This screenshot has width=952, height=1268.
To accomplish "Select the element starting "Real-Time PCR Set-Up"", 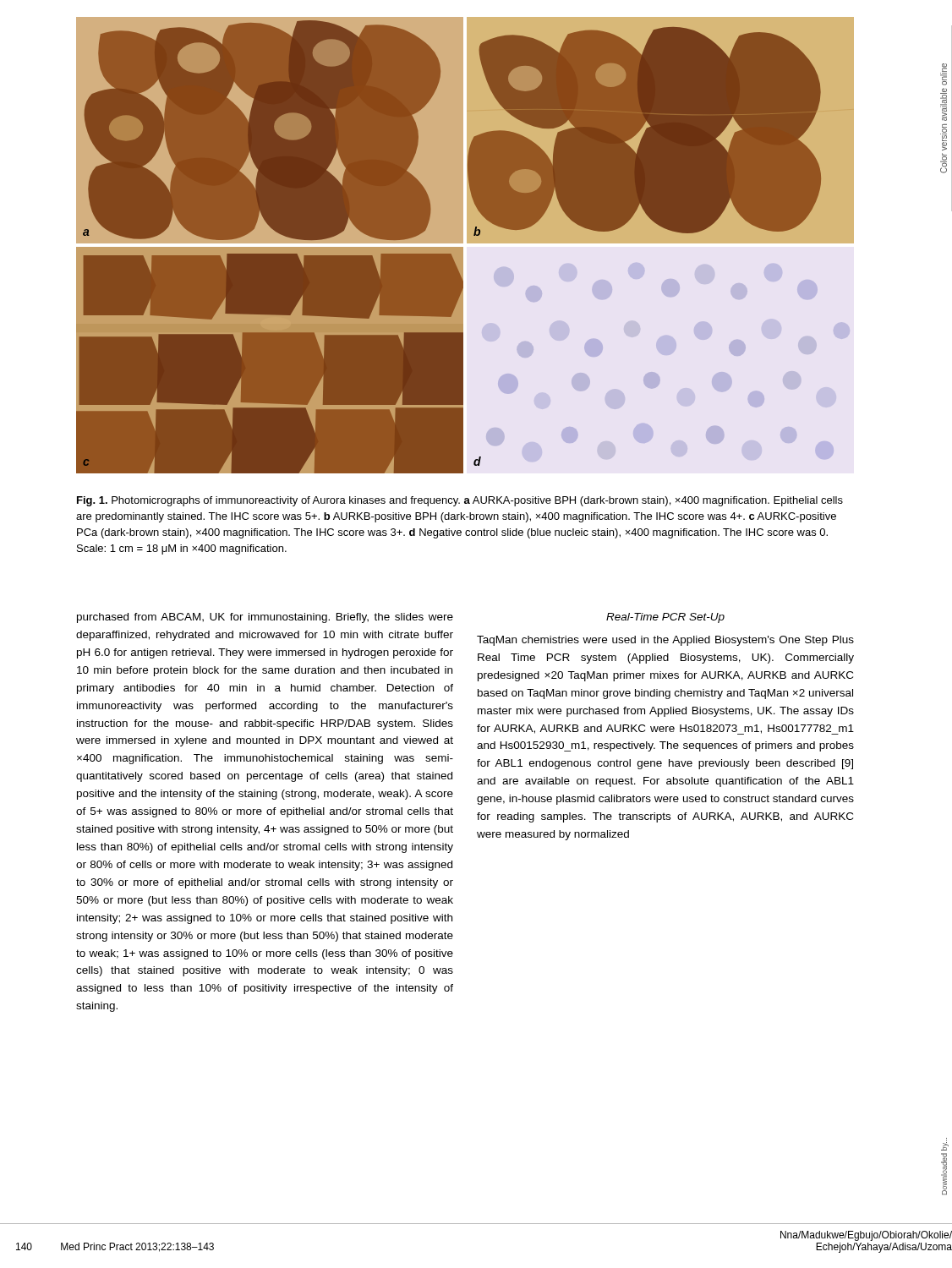I will coord(665,617).
